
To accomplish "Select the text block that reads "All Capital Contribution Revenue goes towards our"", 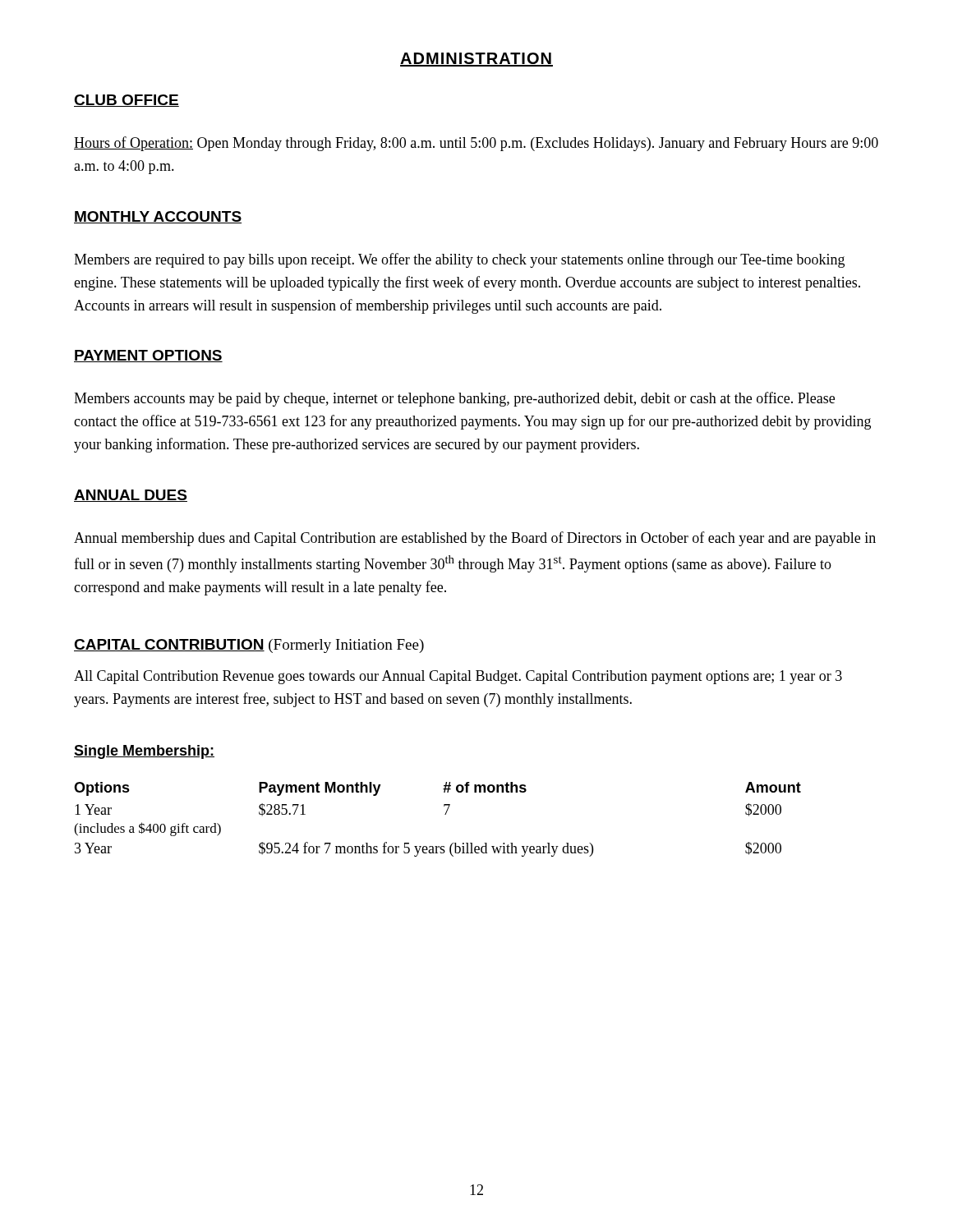I will tap(458, 687).
